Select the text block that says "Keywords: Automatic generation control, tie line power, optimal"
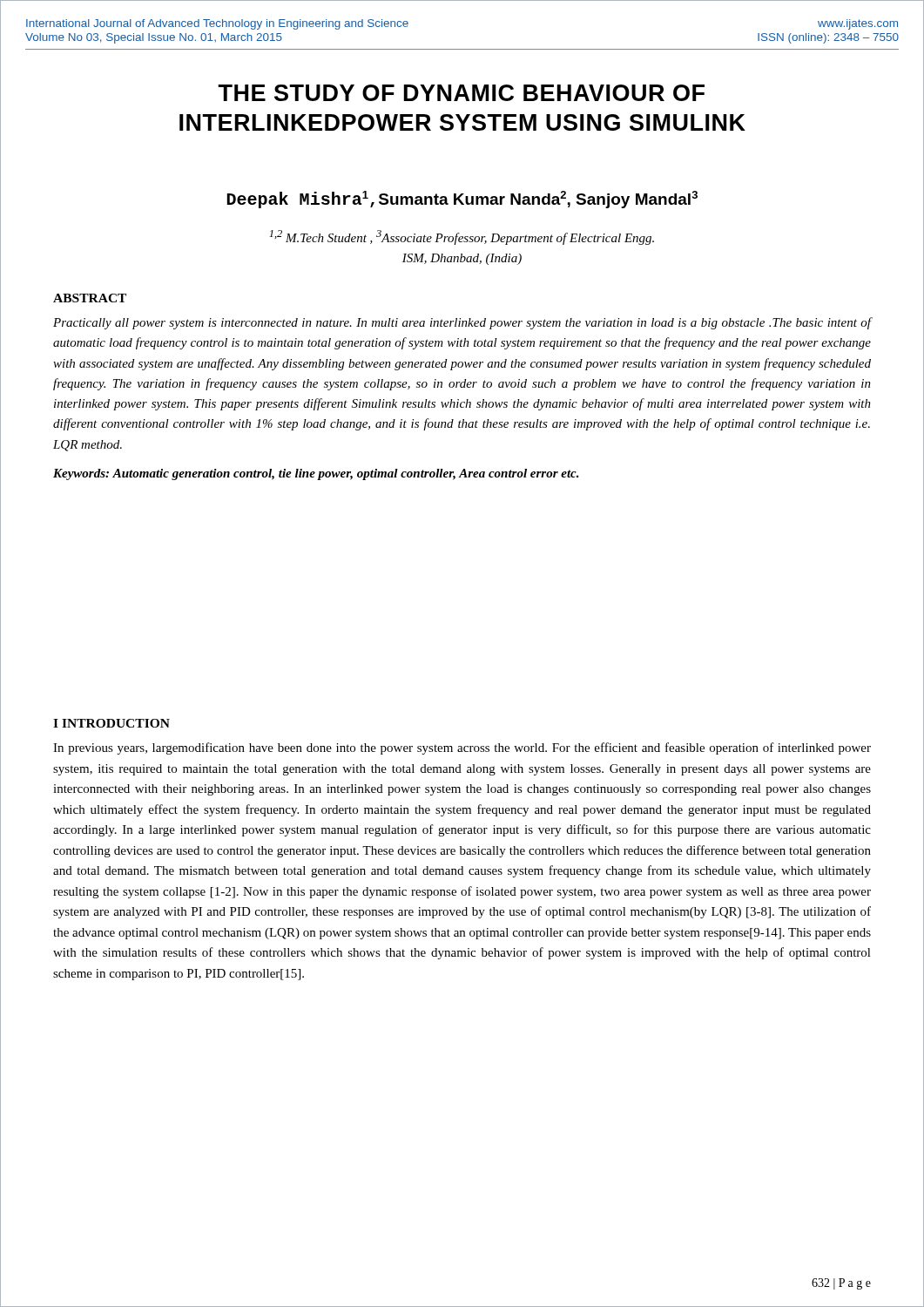The image size is (924, 1307). pyautogui.click(x=316, y=473)
